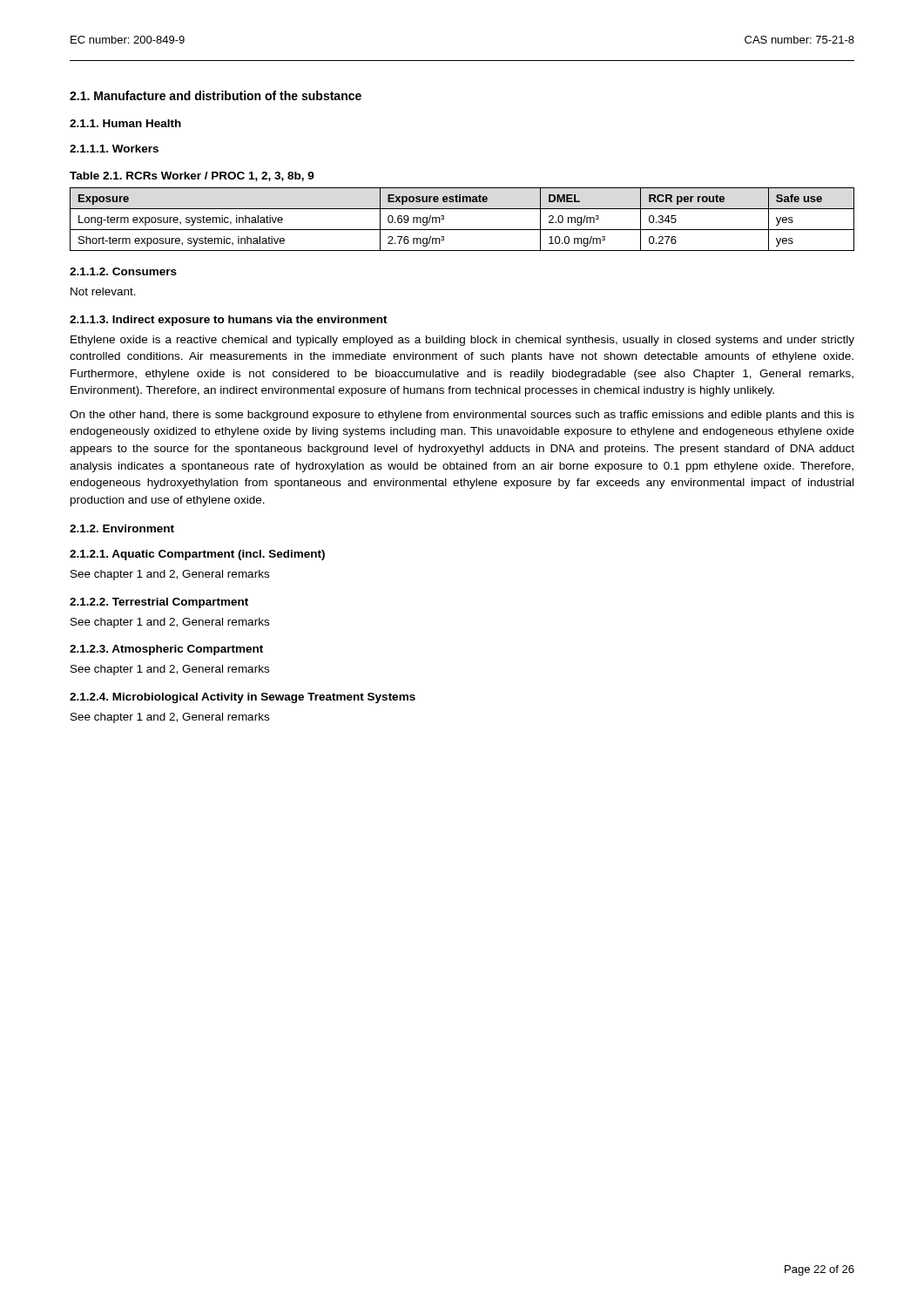Navigate to the block starting "Ethylene oxide is a reactive chemical and typically"

(x=462, y=365)
